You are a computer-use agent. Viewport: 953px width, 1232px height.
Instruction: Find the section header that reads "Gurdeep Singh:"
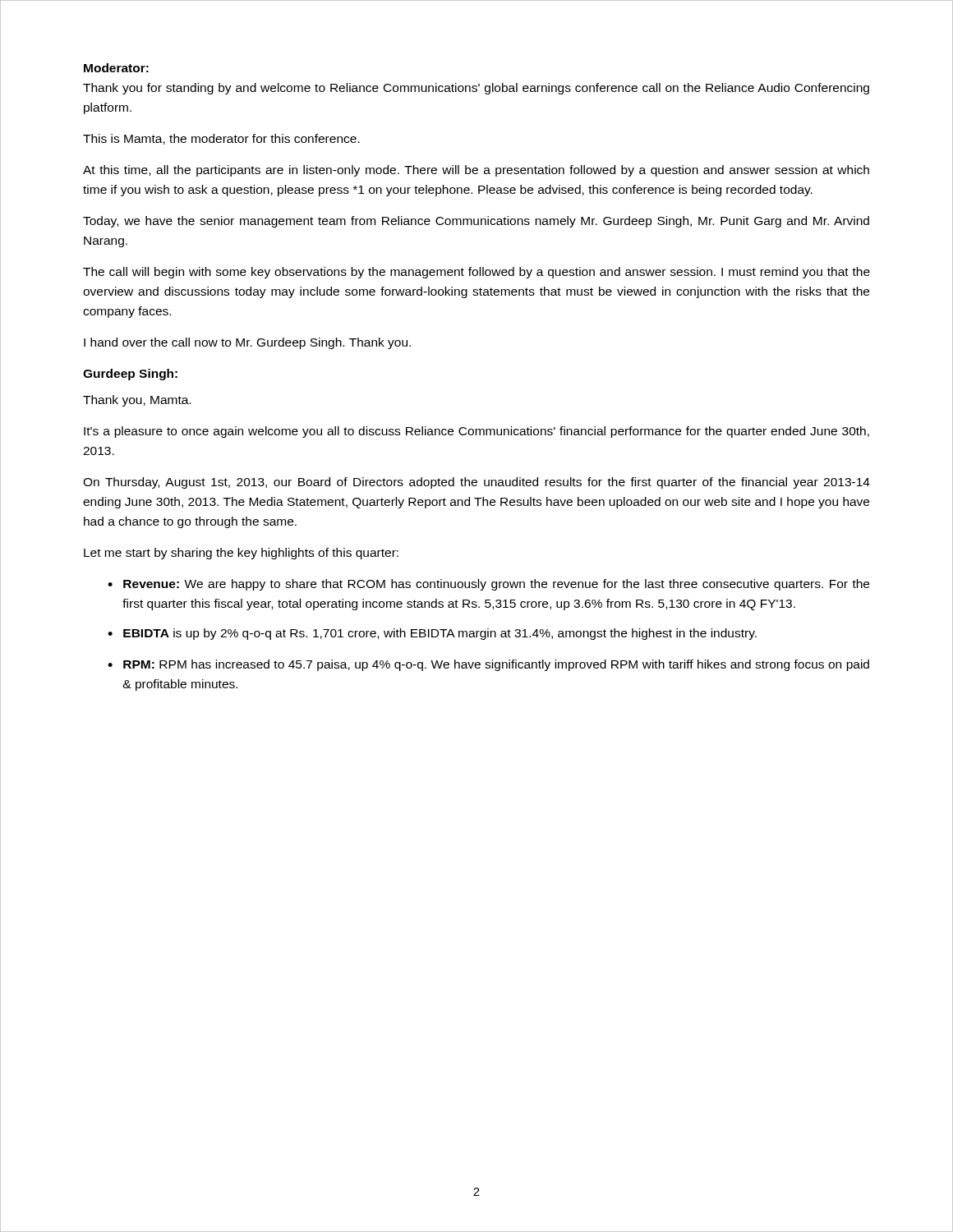pos(131,373)
